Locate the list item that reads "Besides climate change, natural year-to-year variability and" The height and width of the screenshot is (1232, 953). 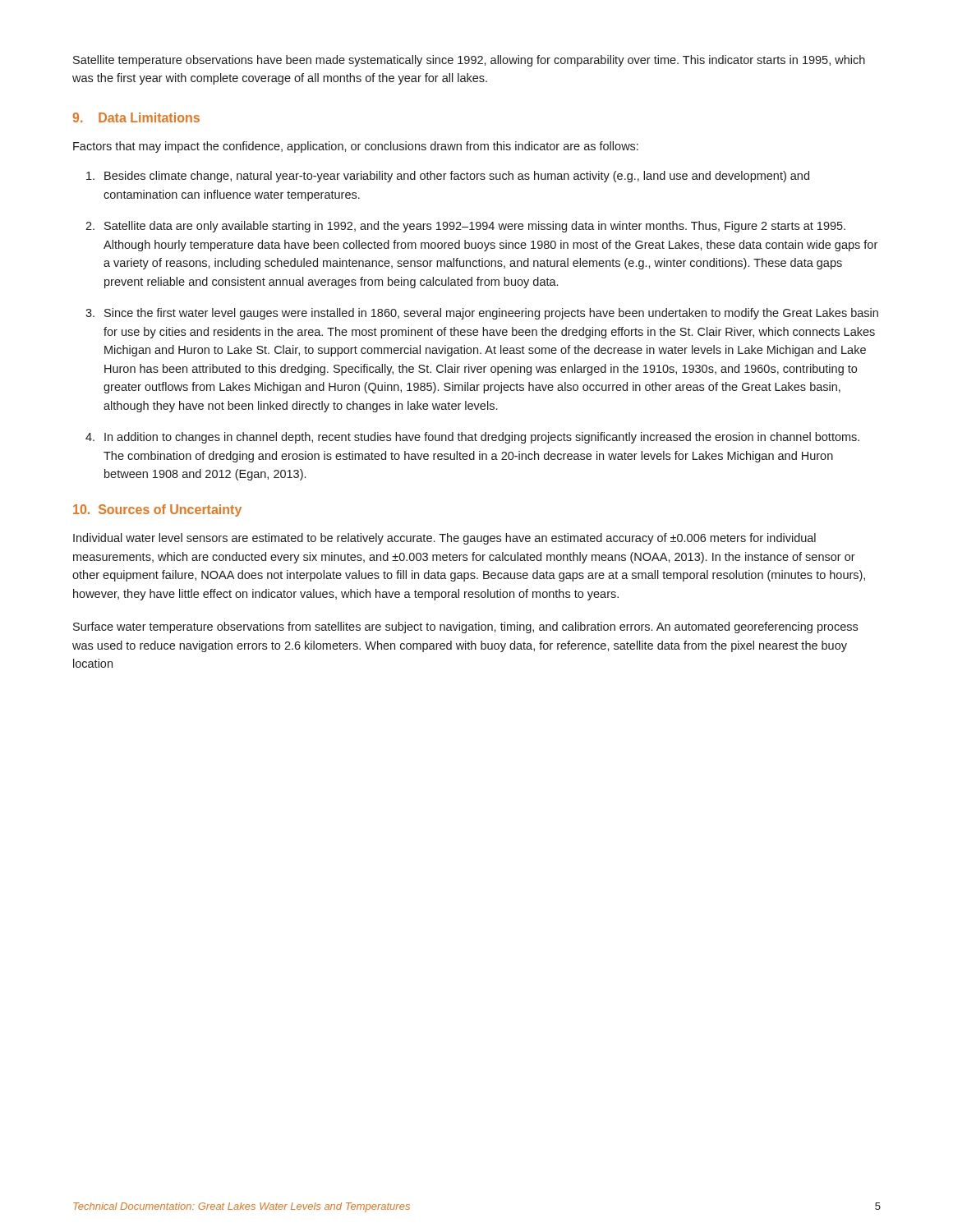coord(490,186)
